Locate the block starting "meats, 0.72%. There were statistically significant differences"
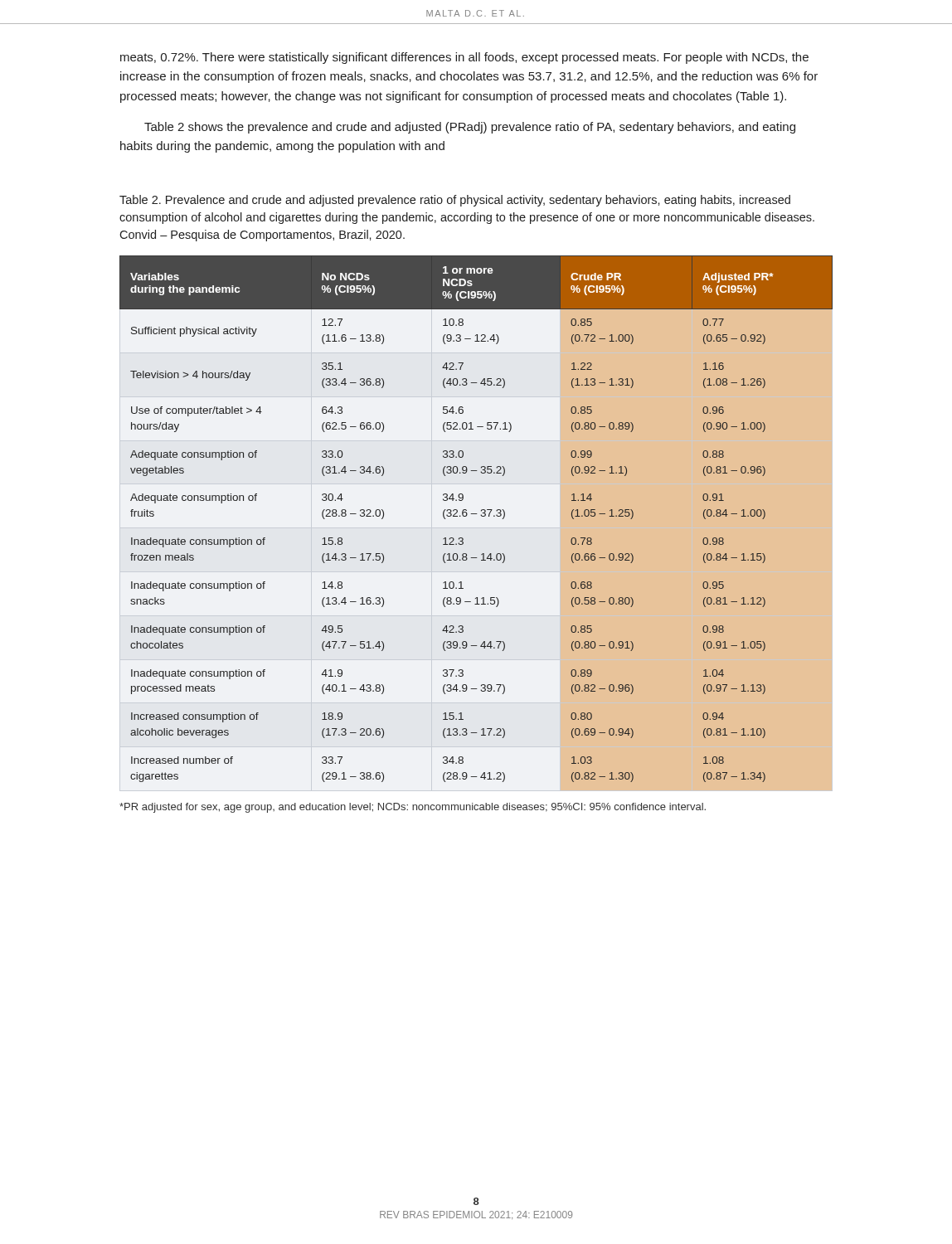952x1244 pixels. click(x=469, y=76)
